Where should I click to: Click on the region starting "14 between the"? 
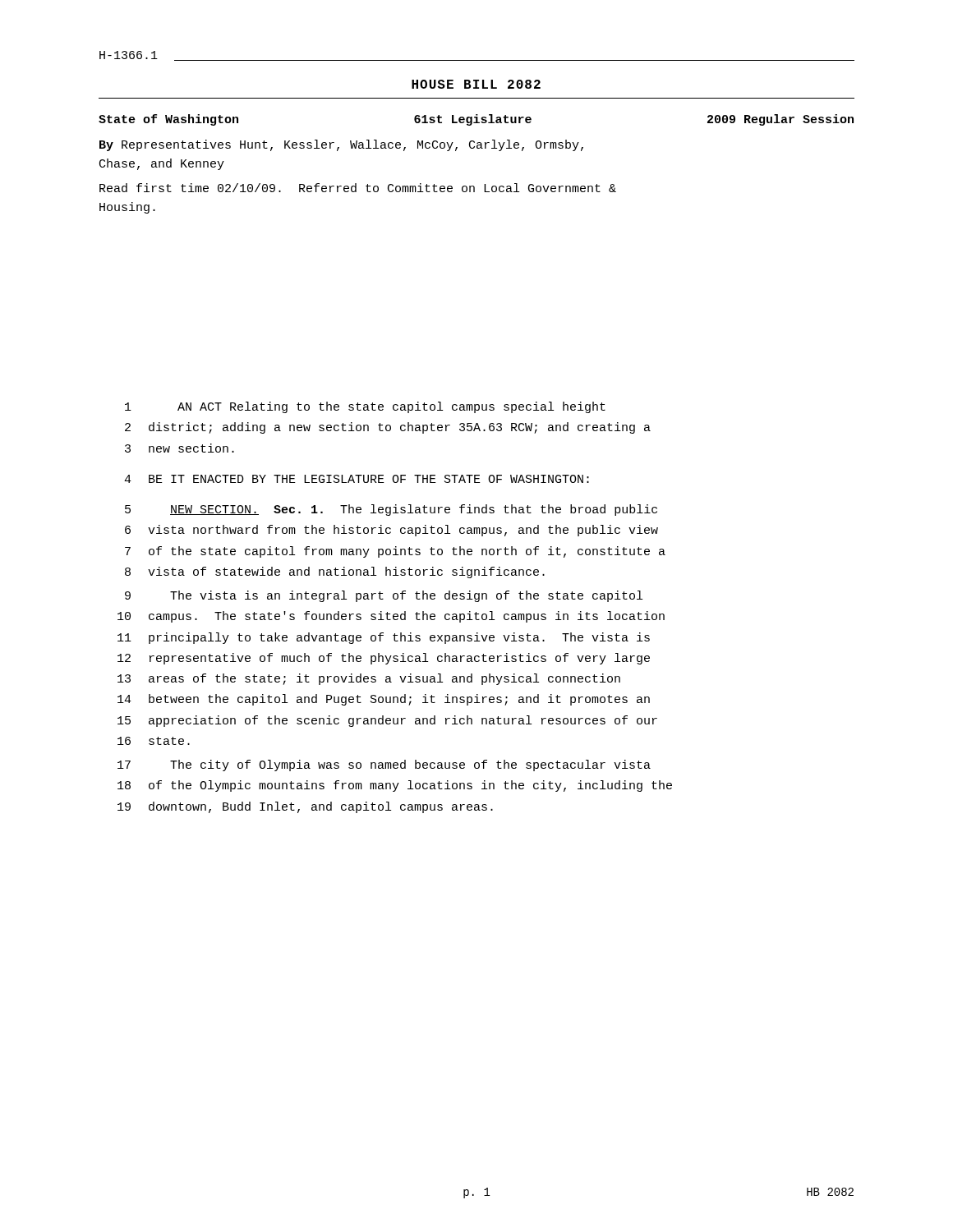tap(476, 700)
